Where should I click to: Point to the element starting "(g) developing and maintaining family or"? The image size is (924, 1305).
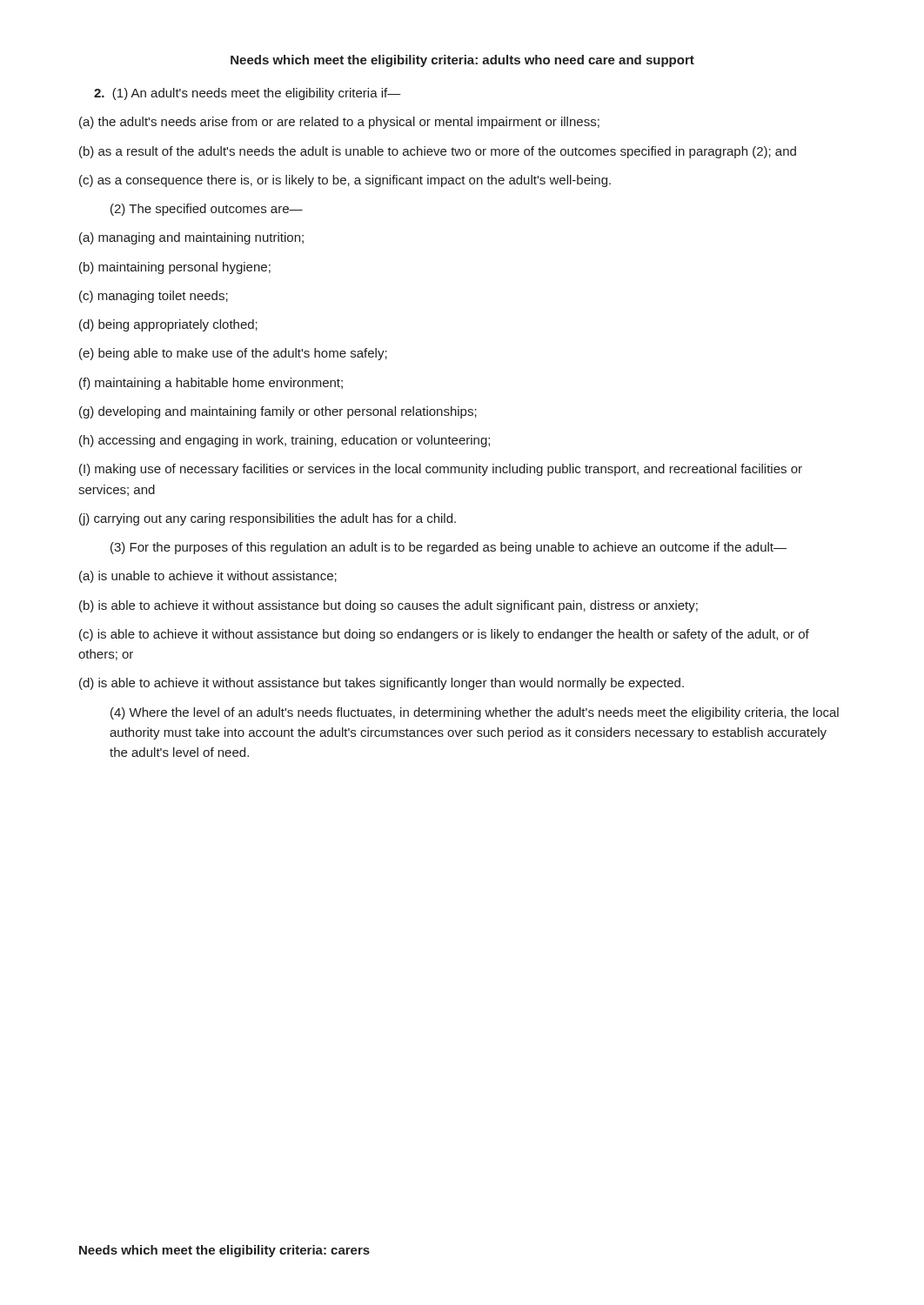[278, 411]
